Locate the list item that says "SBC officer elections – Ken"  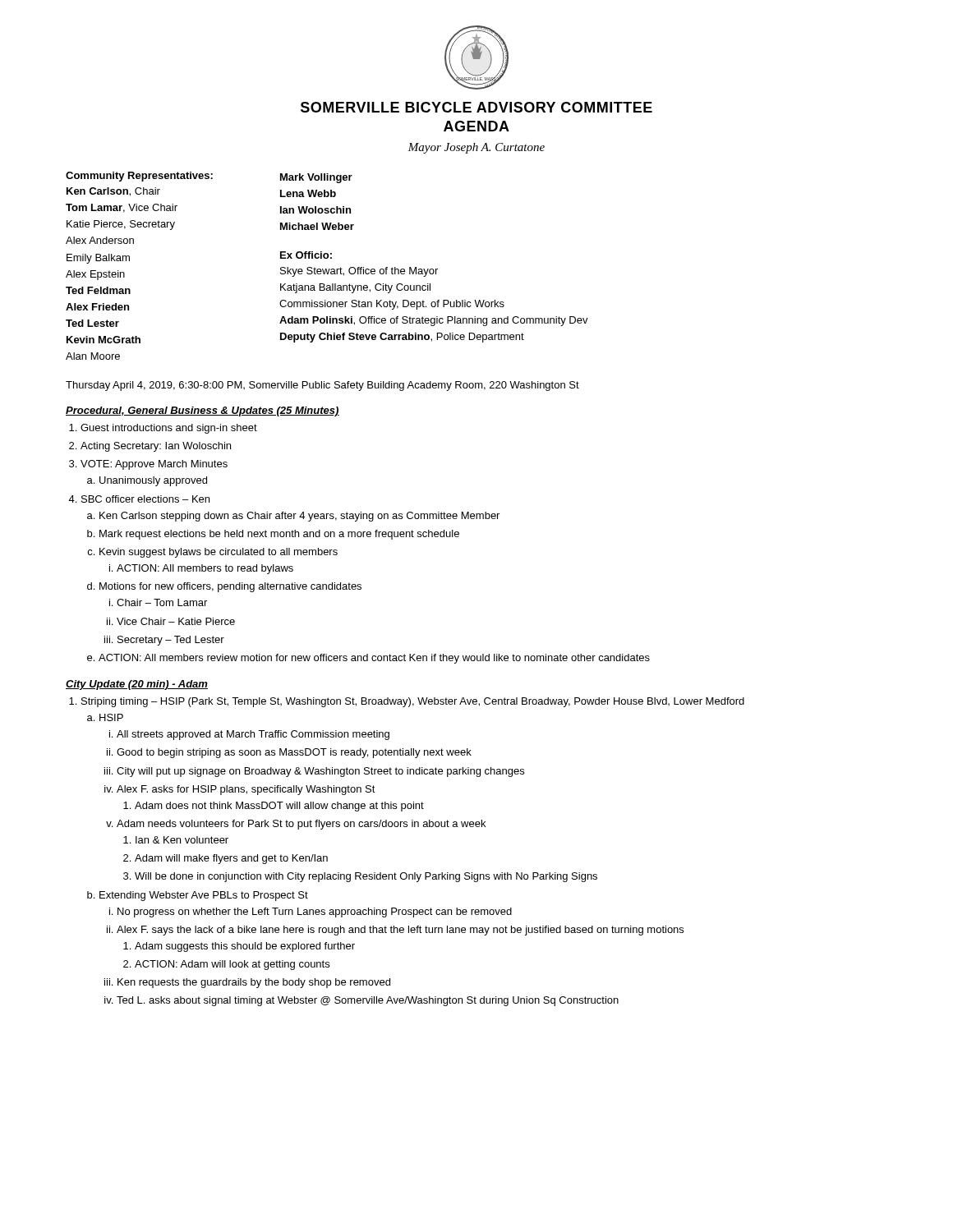tap(145, 499)
